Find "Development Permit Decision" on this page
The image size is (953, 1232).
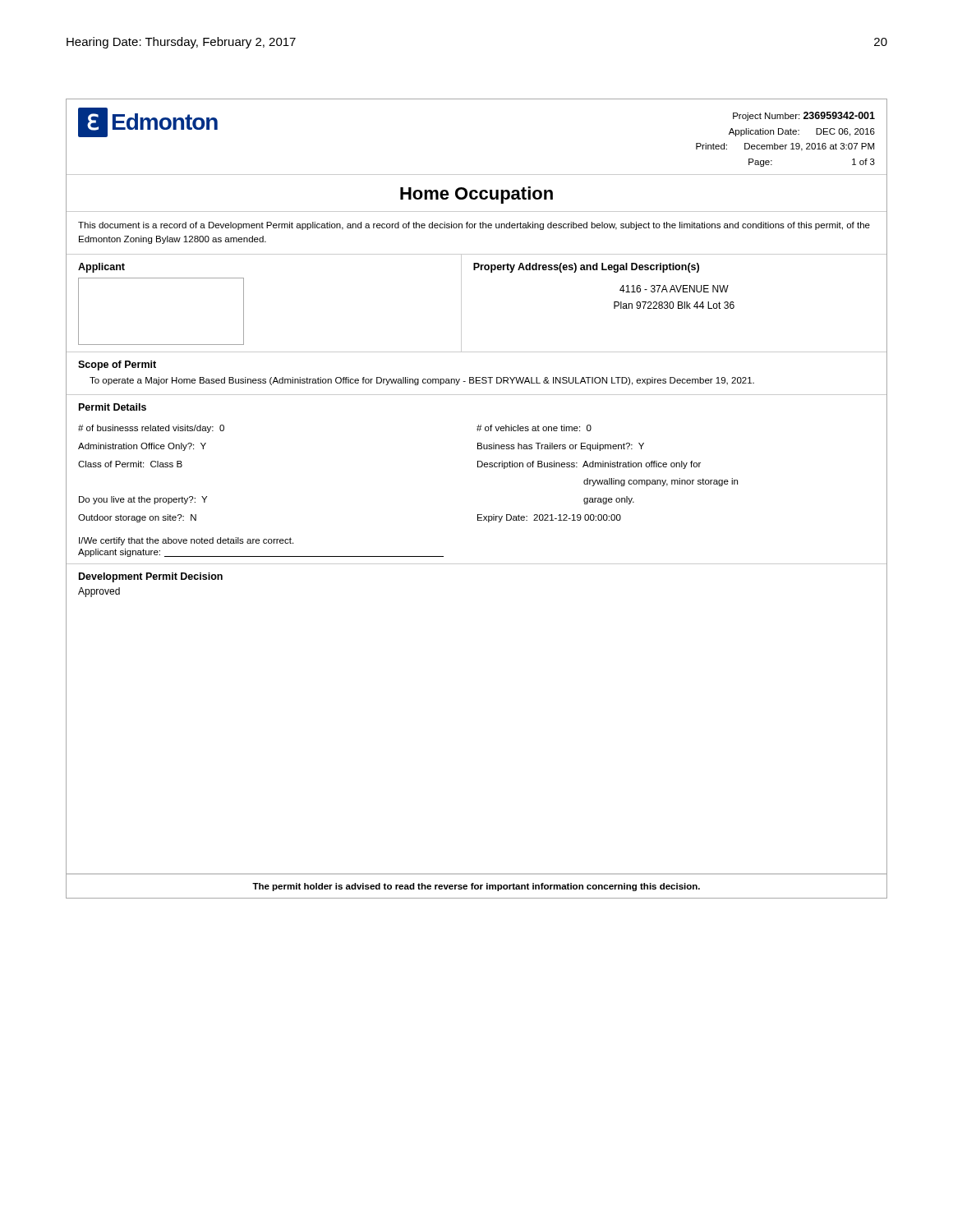coord(151,577)
